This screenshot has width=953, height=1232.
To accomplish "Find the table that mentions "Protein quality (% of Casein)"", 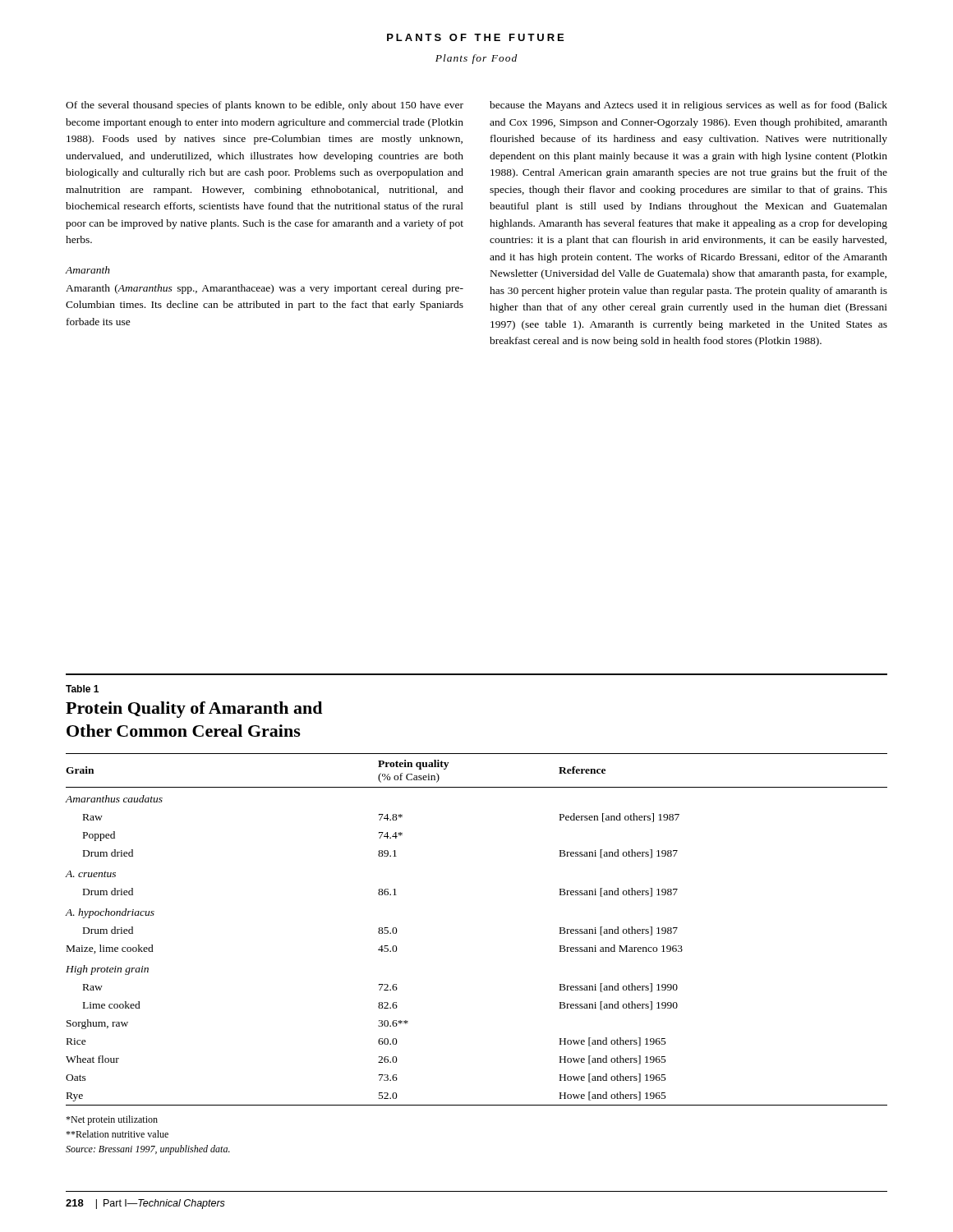I will click(x=476, y=929).
